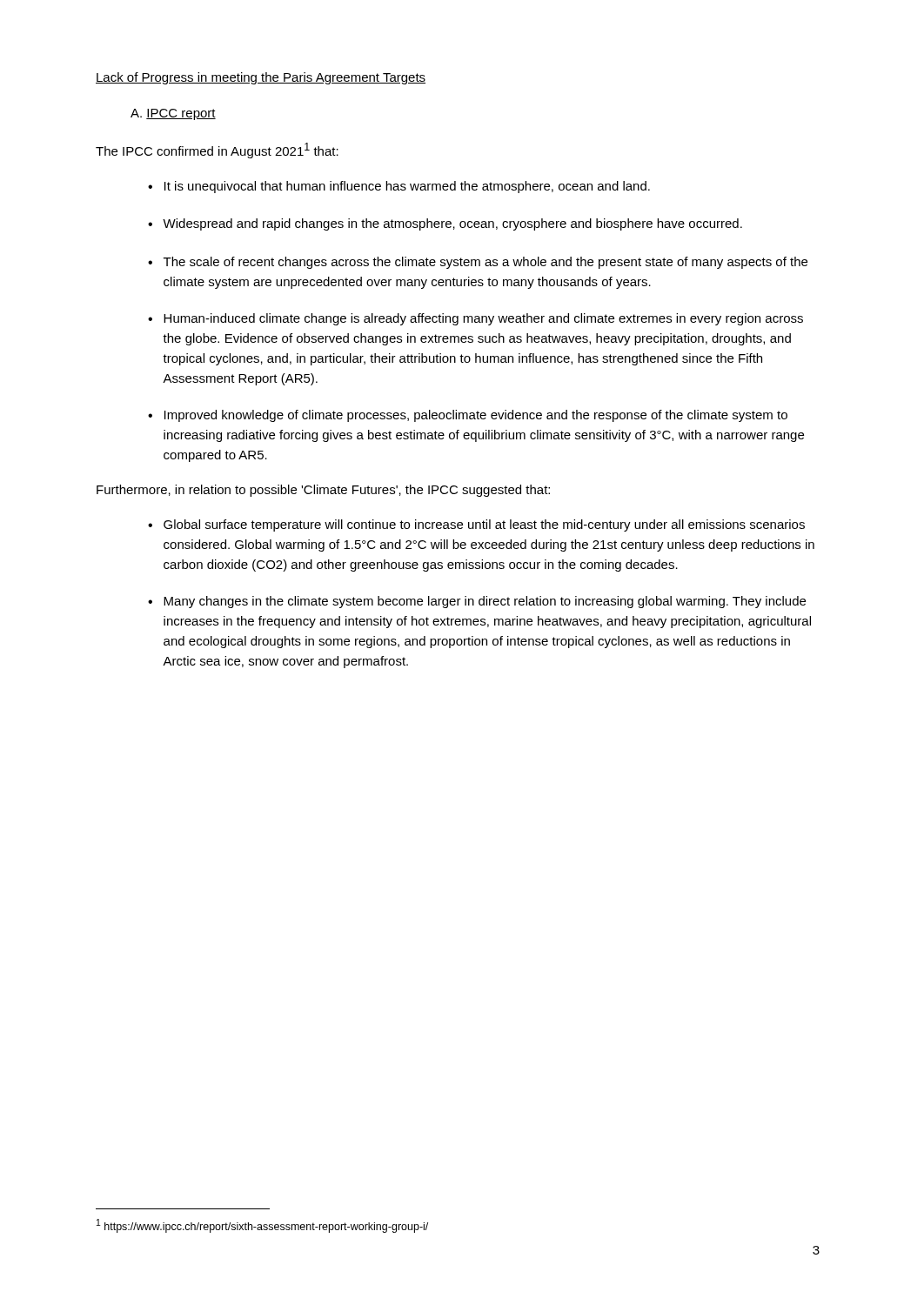Point to the block starting "The scale of recent changes across the climate"
The image size is (924, 1305).
484,272
